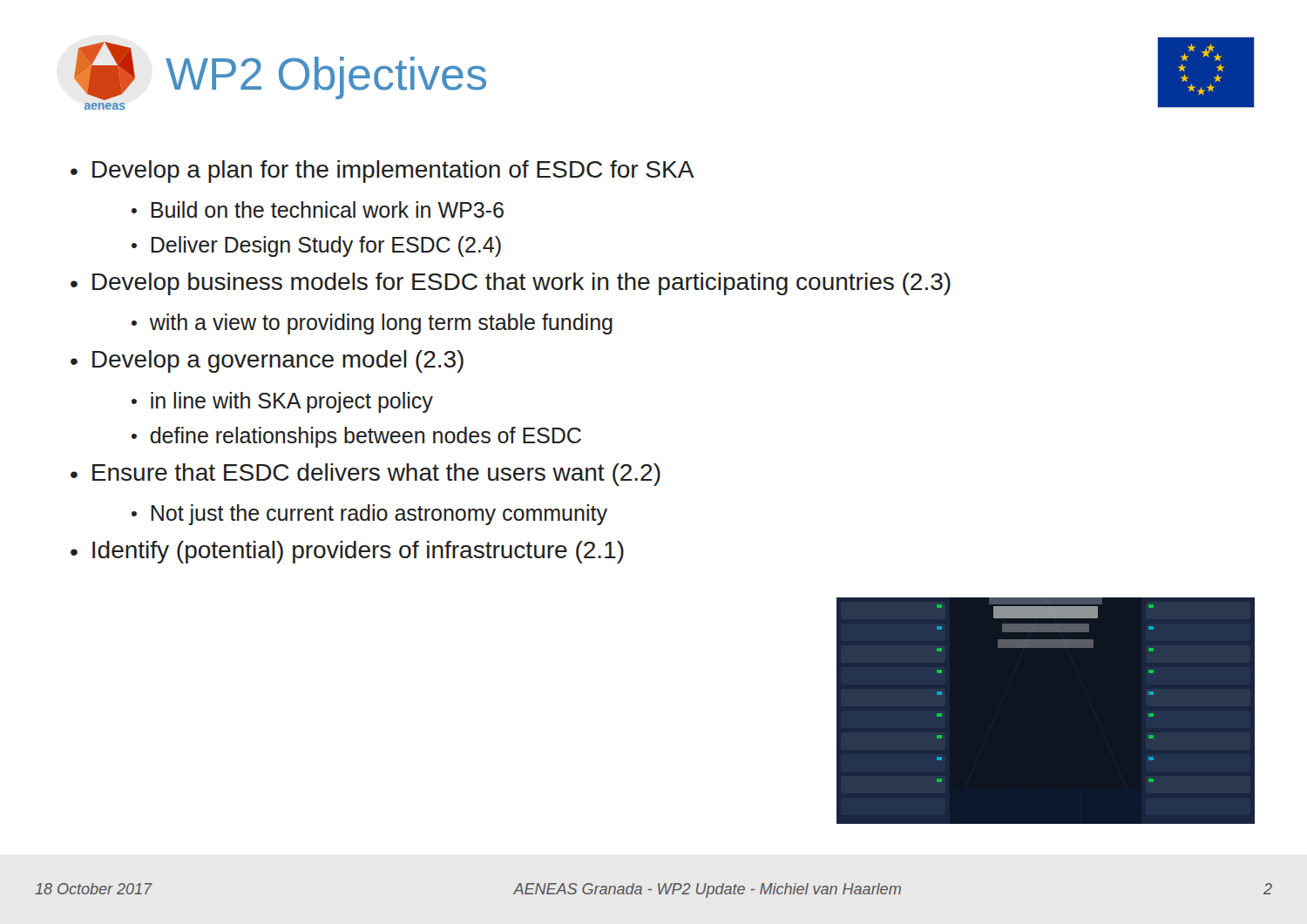Screen dimensions: 924x1307
Task: Locate the text "• Develop a governance model (2.3)"
Action: pos(267,361)
